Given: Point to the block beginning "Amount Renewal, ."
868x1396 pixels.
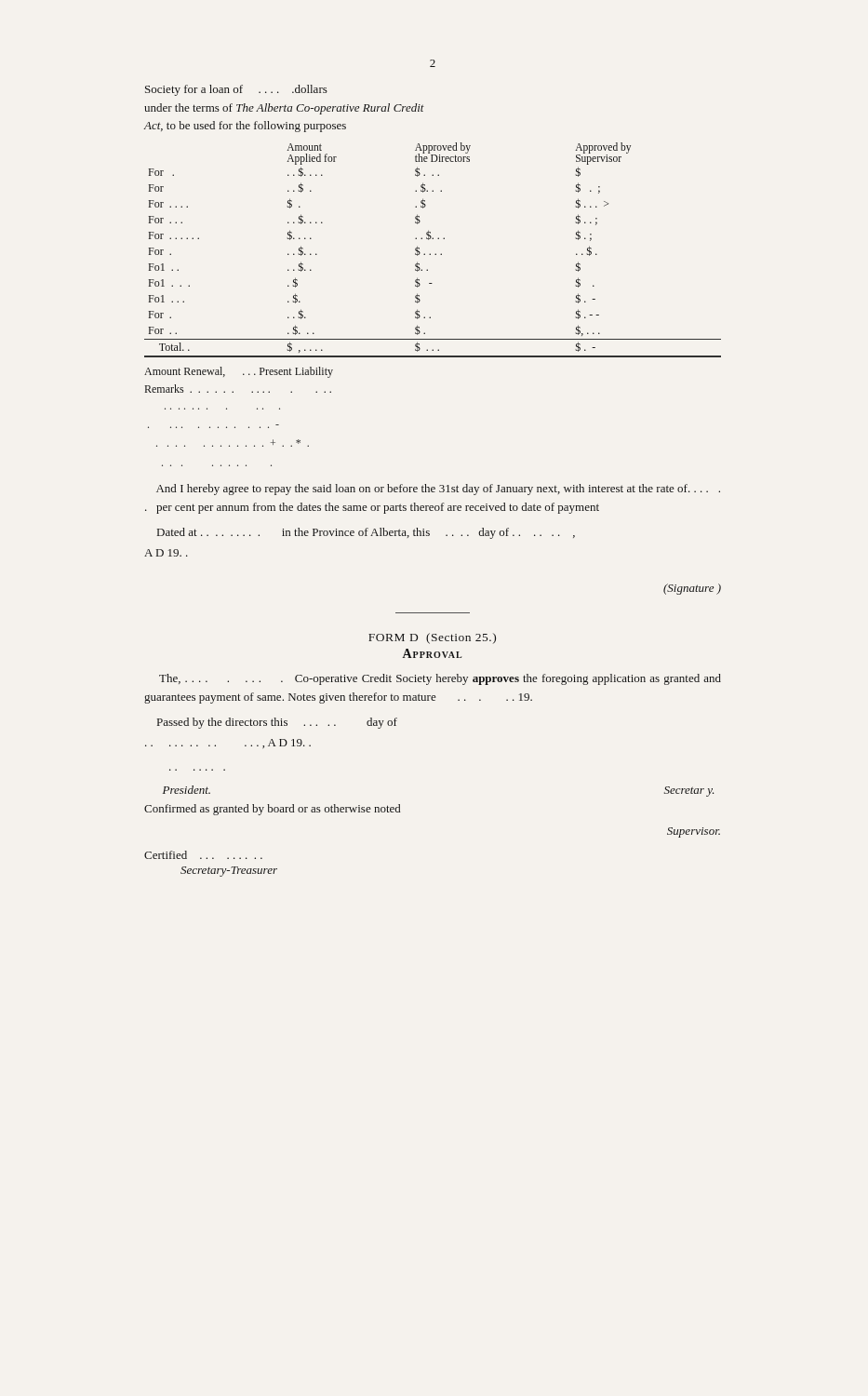Looking at the screenshot, I should click(239, 371).
